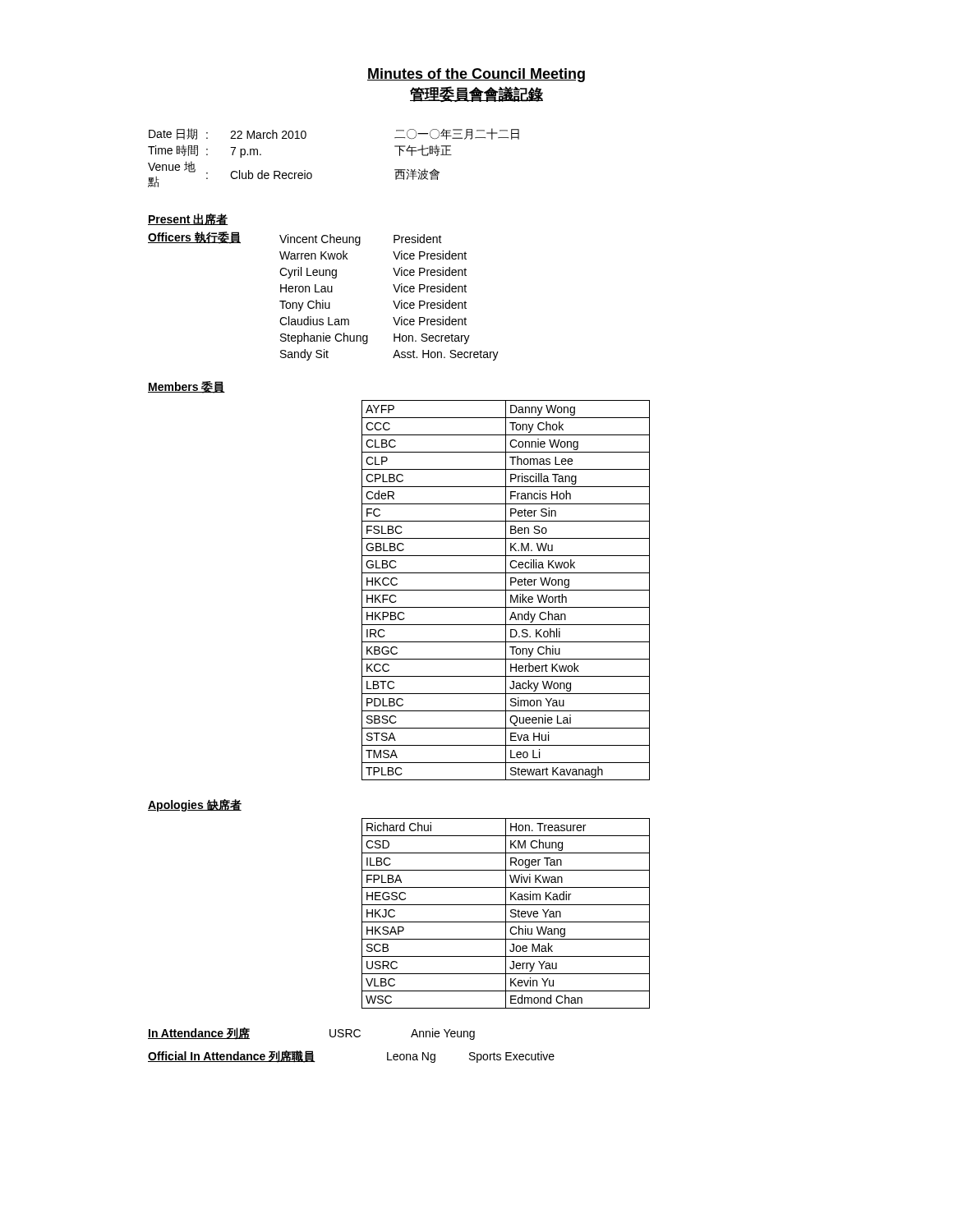Point to the element starting "Present 出席者"
953x1232 pixels.
point(188,219)
